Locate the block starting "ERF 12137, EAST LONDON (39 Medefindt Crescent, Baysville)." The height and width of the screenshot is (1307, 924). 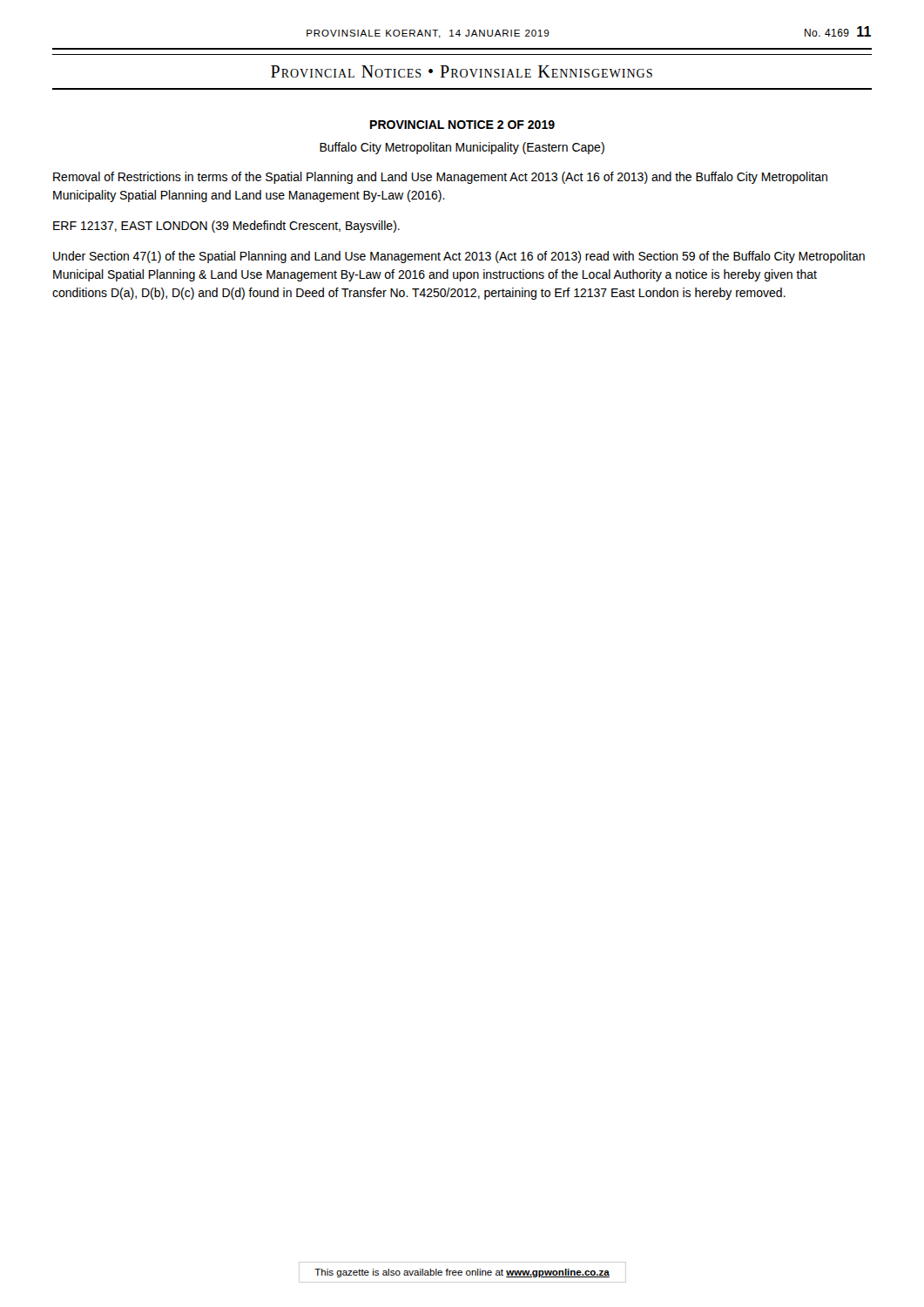coord(226,226)
